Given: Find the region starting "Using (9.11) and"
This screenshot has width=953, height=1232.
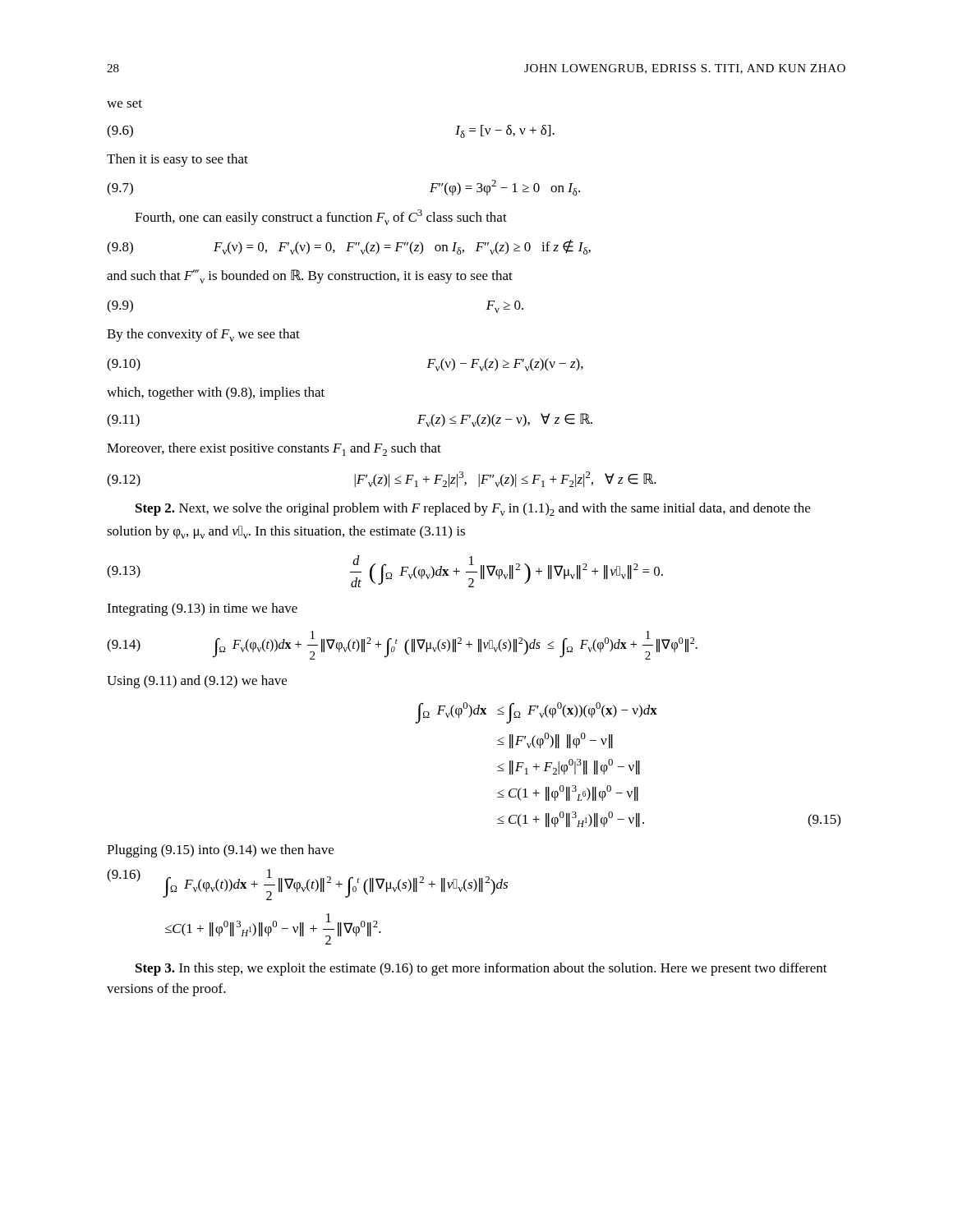Looking at the screenshot, I should [x=197, y=681].
